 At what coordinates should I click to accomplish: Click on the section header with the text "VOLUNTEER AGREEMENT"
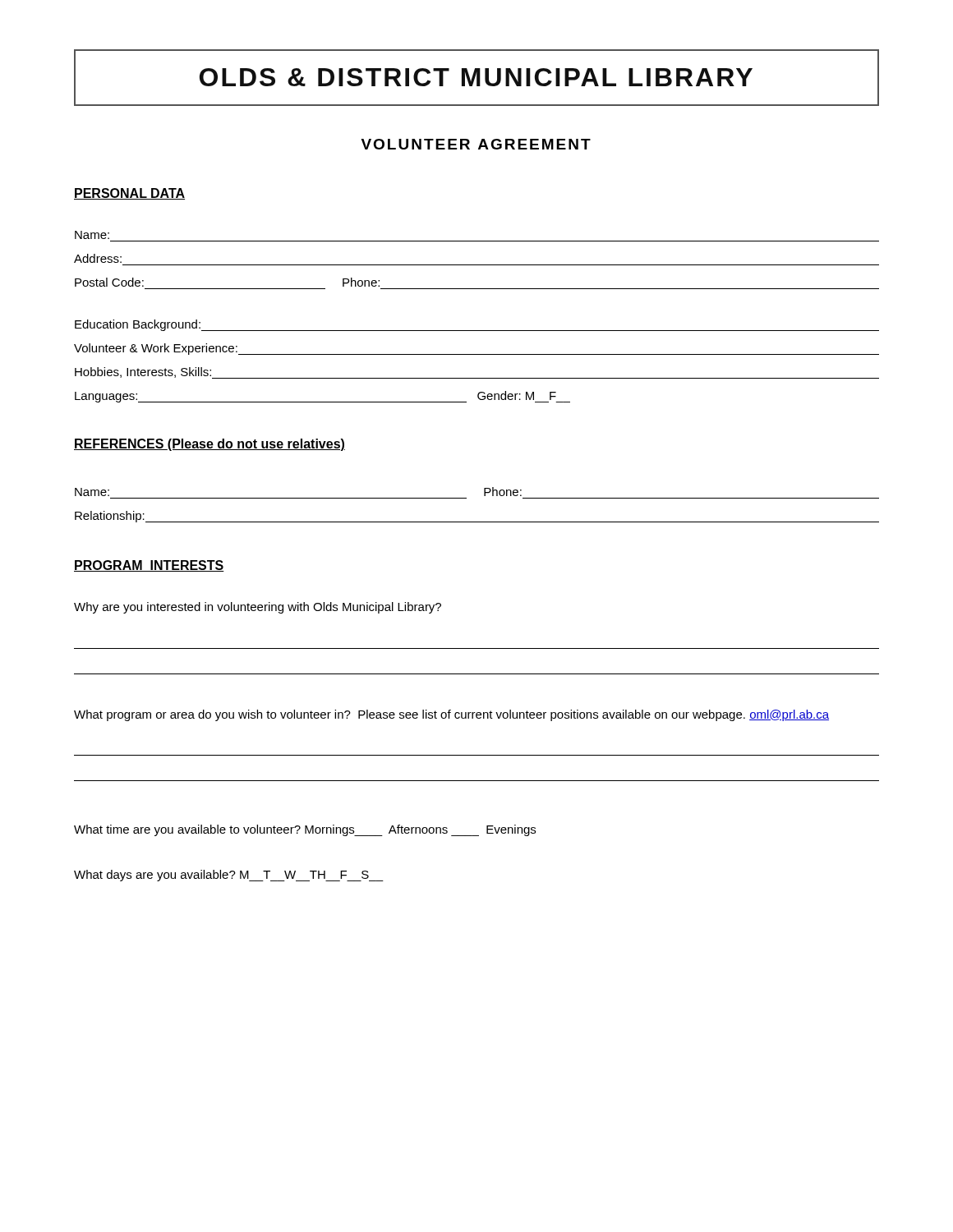click(x=476, y=145)
